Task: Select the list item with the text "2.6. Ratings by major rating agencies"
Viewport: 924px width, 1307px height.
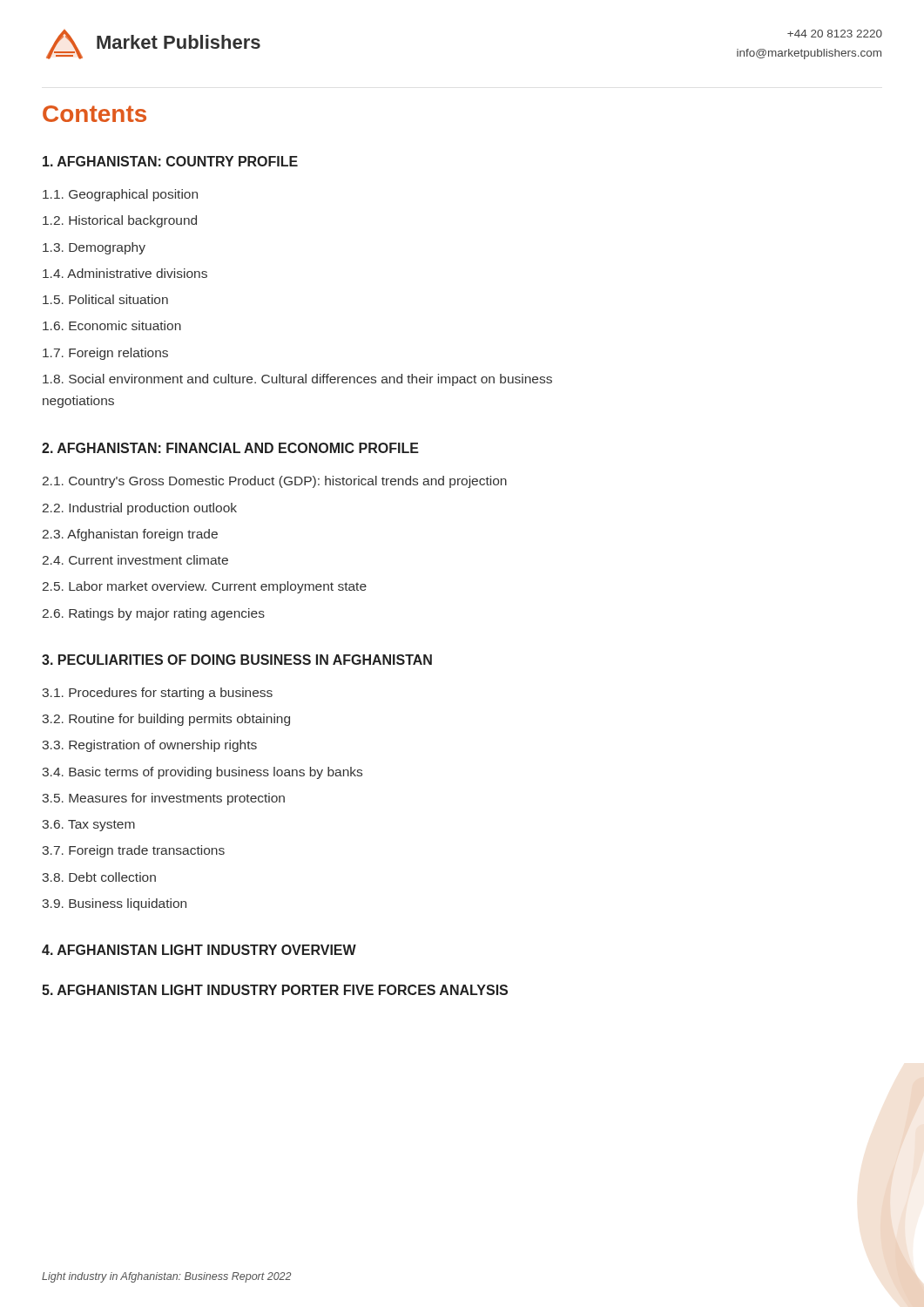Action: [x=153, y=613]
